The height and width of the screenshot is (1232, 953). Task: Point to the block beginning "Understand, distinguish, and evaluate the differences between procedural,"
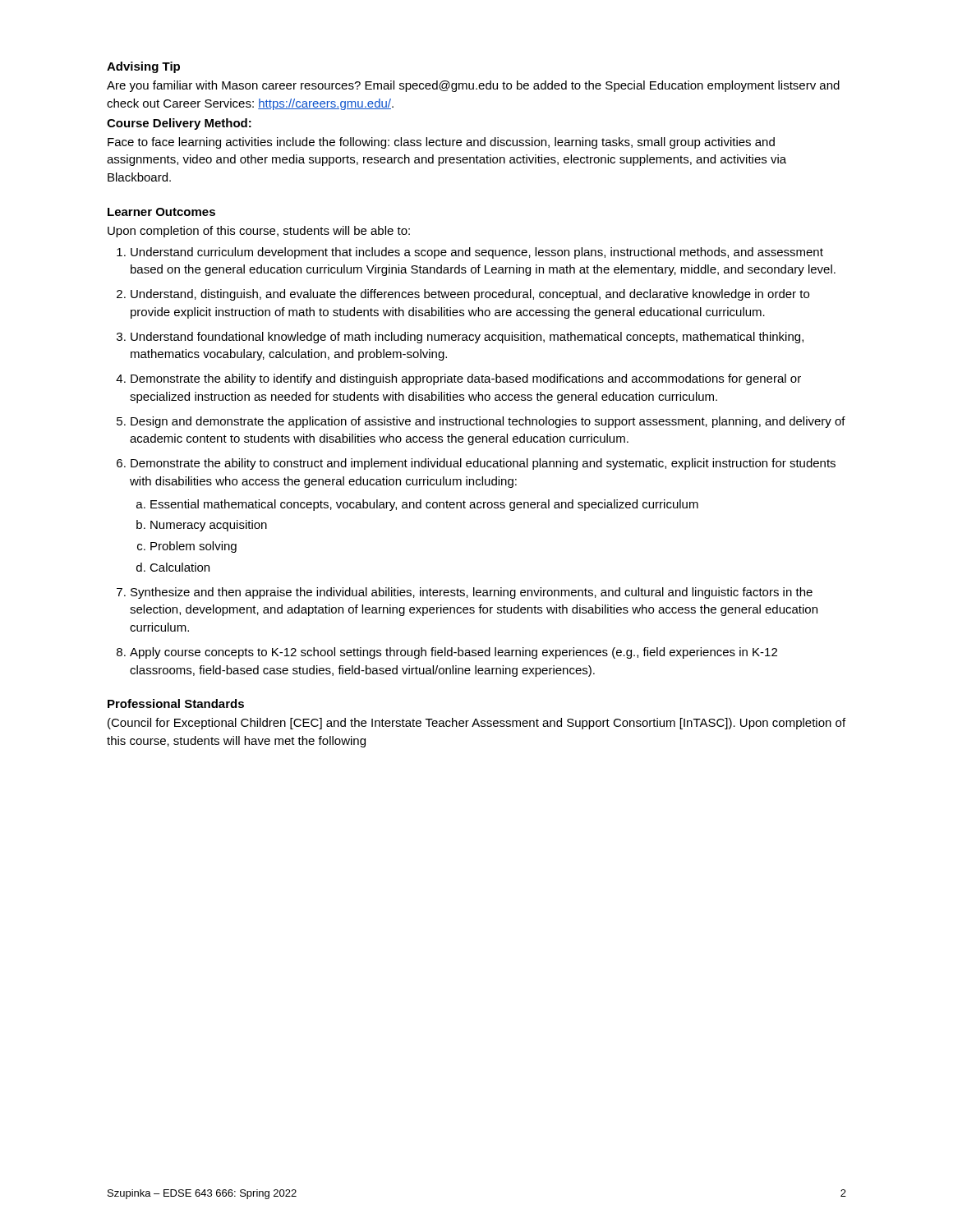tap(488, 303)
